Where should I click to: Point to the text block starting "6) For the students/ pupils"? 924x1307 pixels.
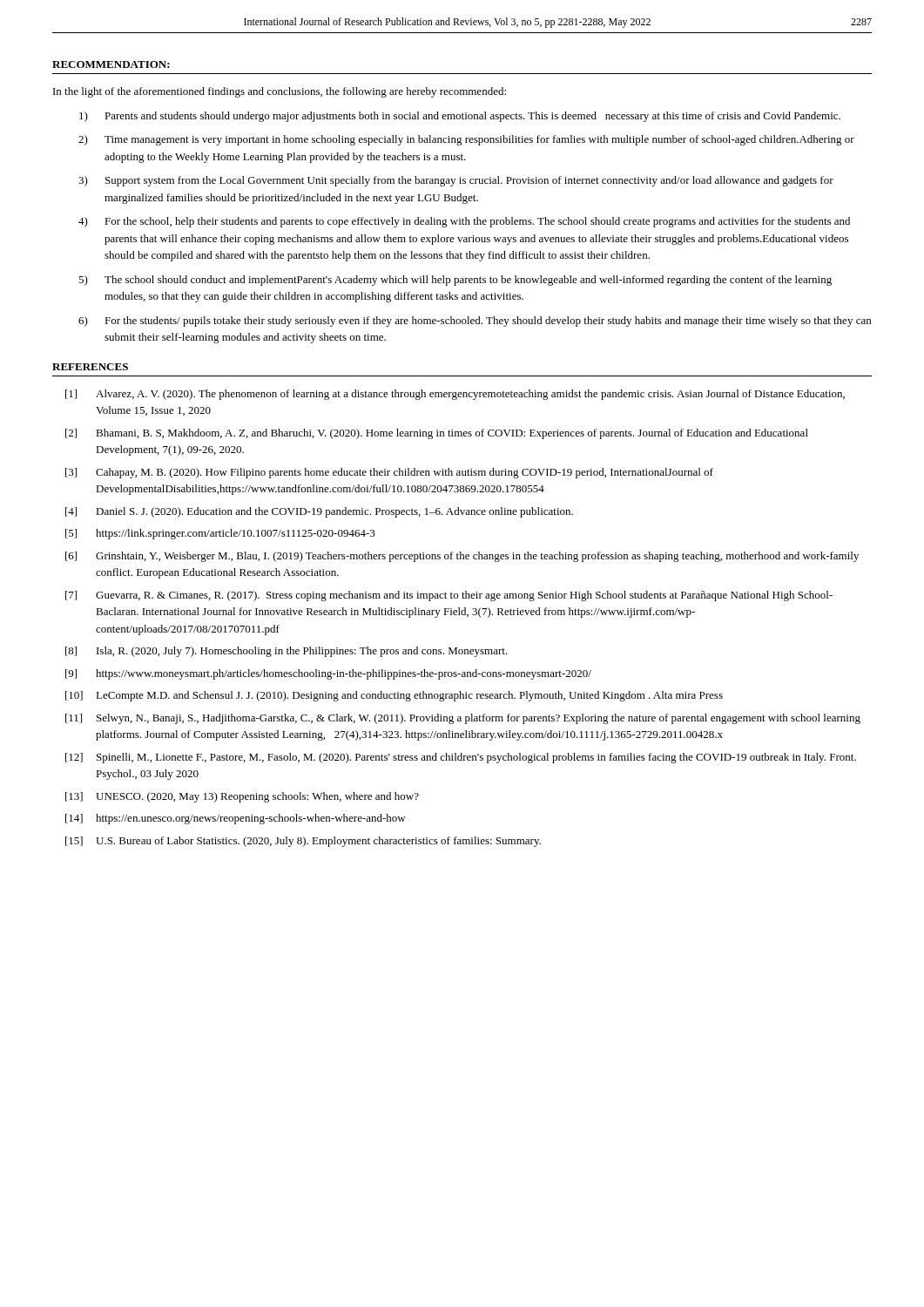coord(475,328)
